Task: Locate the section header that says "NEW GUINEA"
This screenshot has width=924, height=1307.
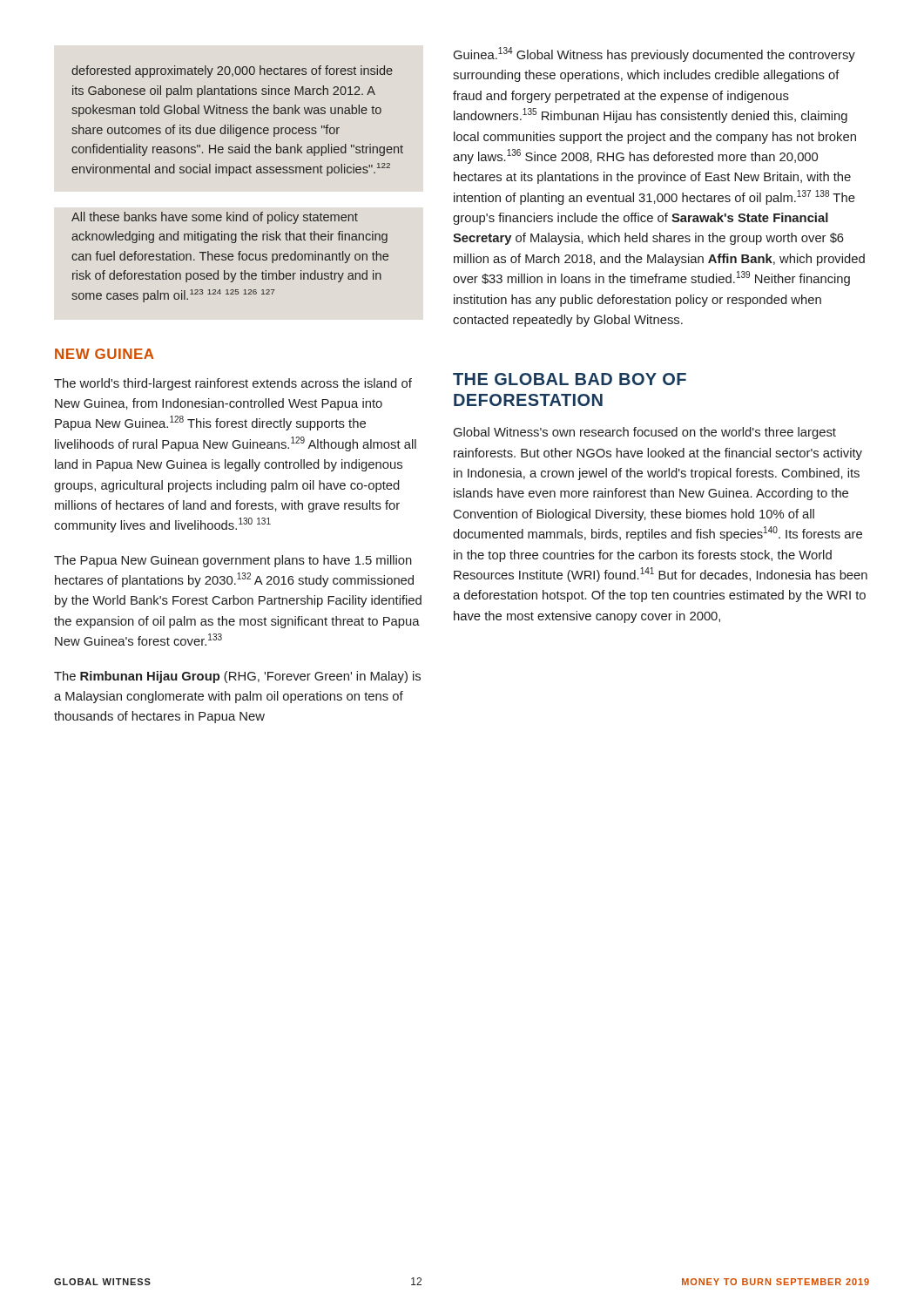Action: 104,354
